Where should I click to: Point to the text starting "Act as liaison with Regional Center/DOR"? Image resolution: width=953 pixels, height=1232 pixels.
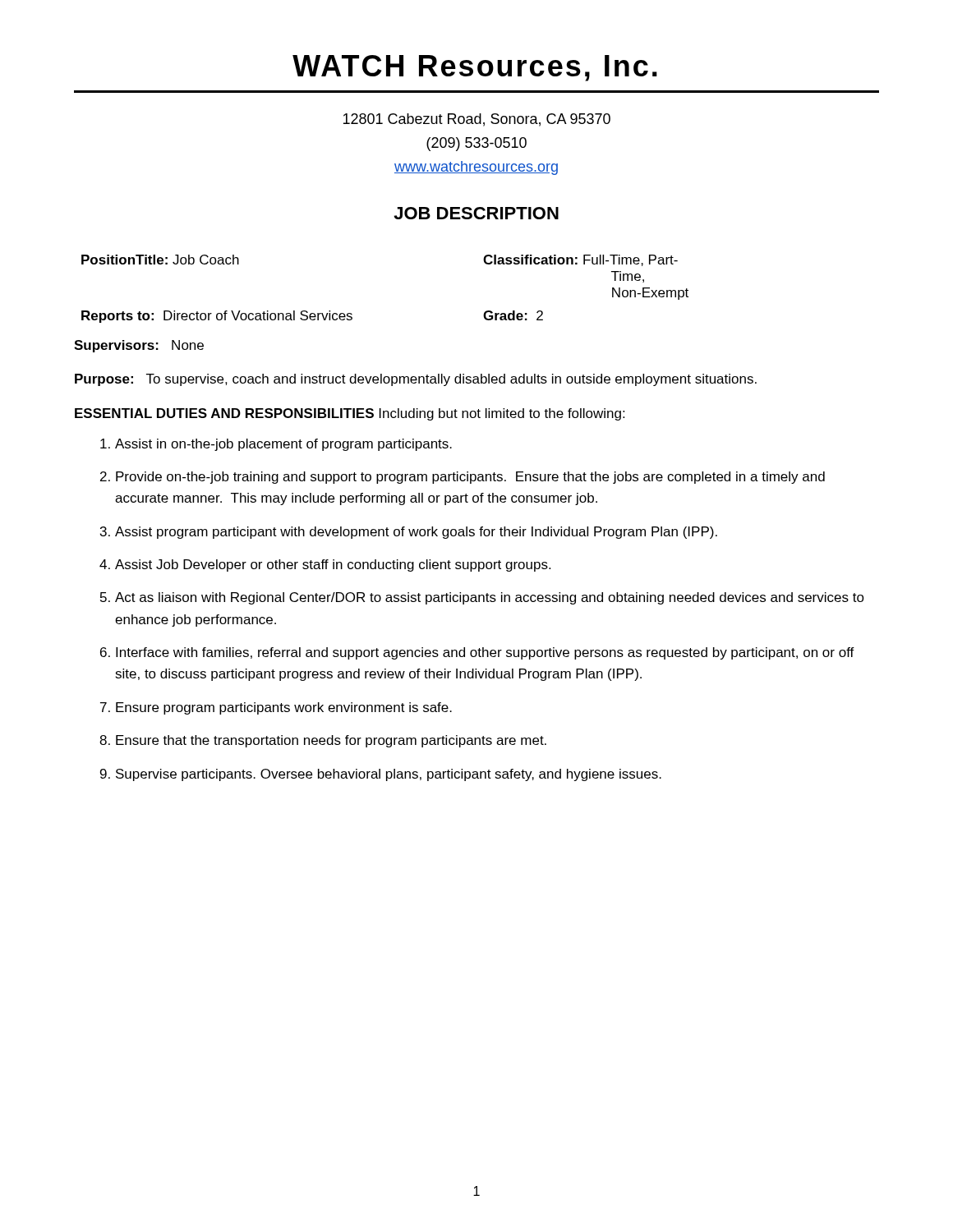tap(490, 609)
